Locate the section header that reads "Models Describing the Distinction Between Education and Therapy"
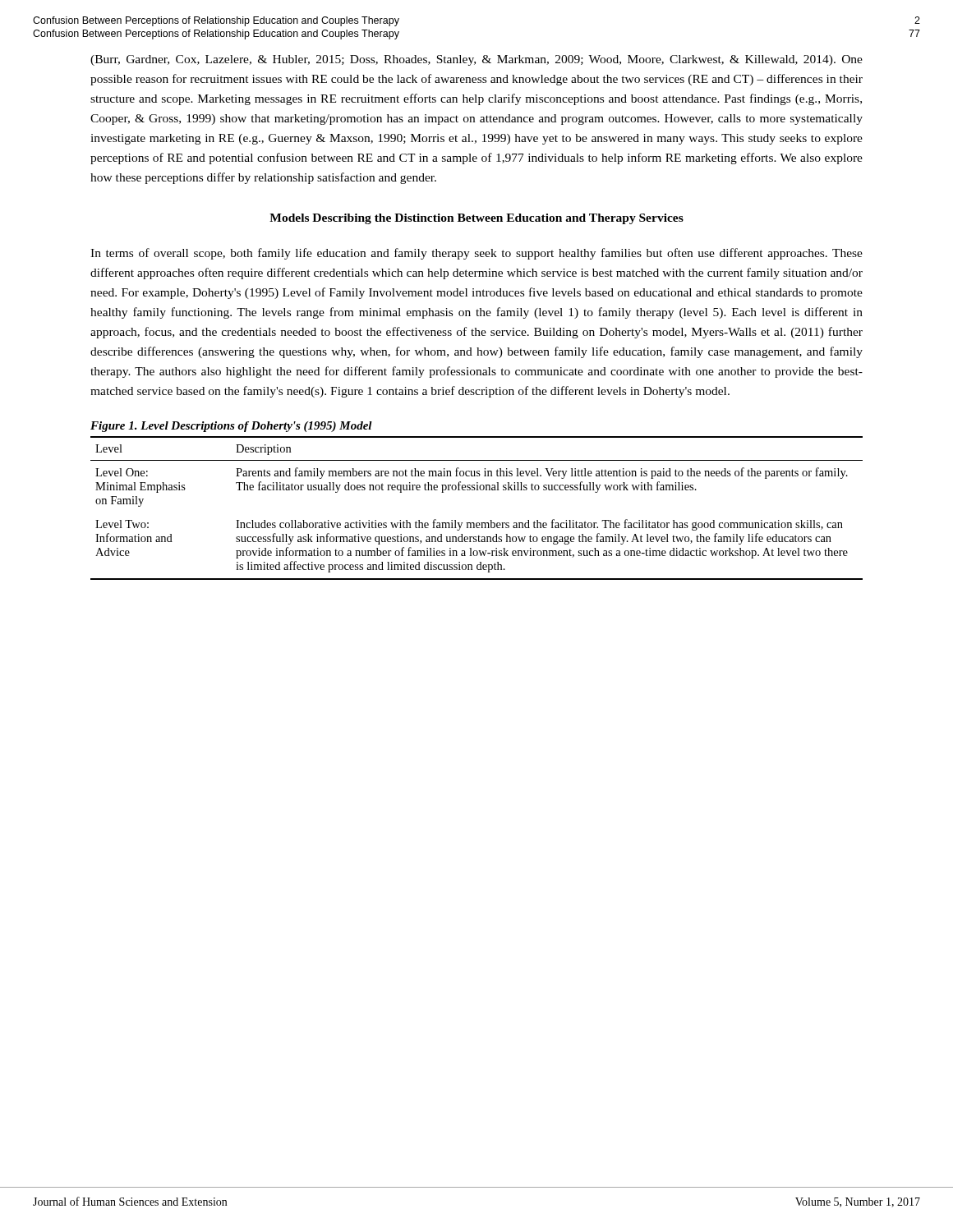 click(476, 217)
